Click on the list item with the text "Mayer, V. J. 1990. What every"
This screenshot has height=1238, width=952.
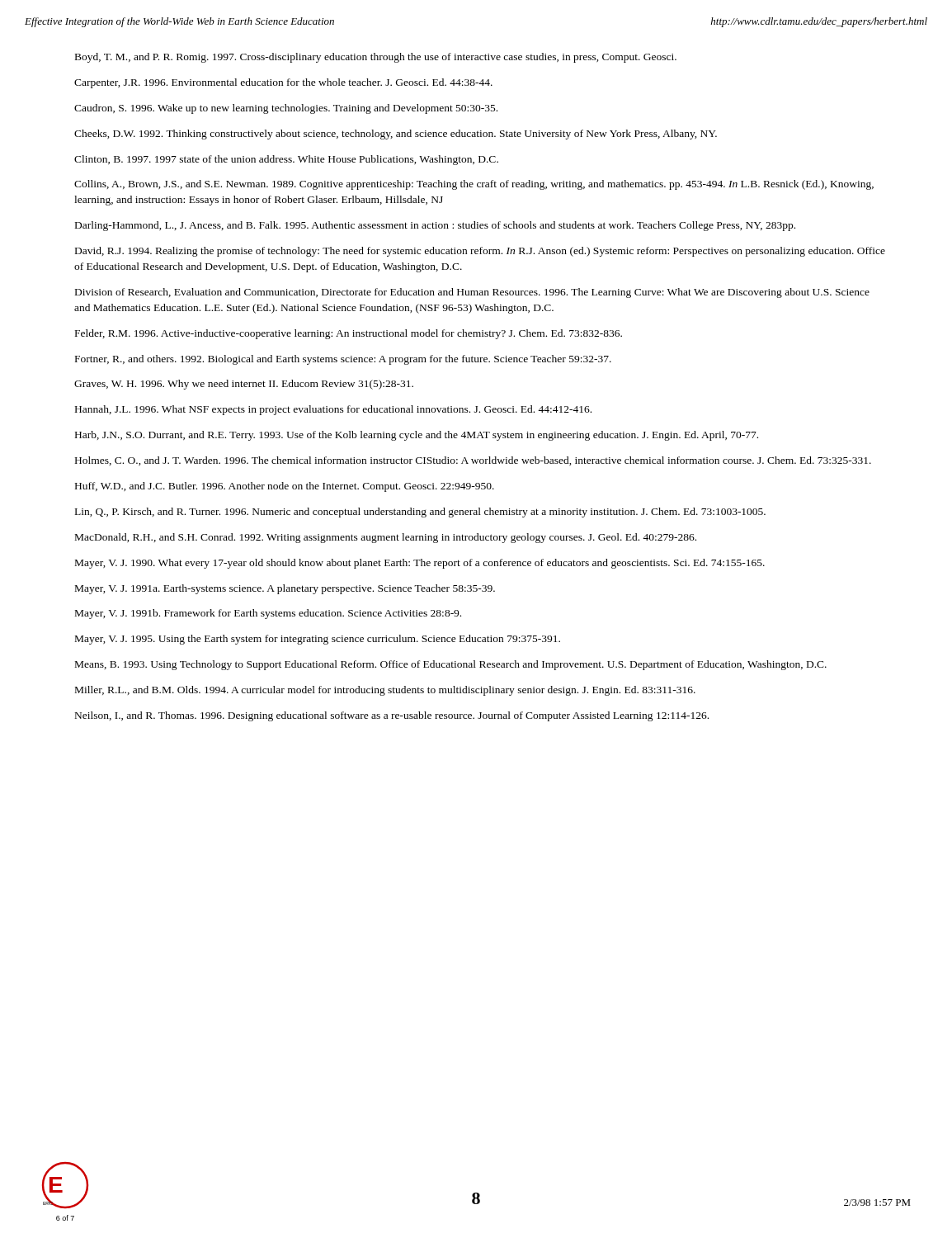click(420, 562)
